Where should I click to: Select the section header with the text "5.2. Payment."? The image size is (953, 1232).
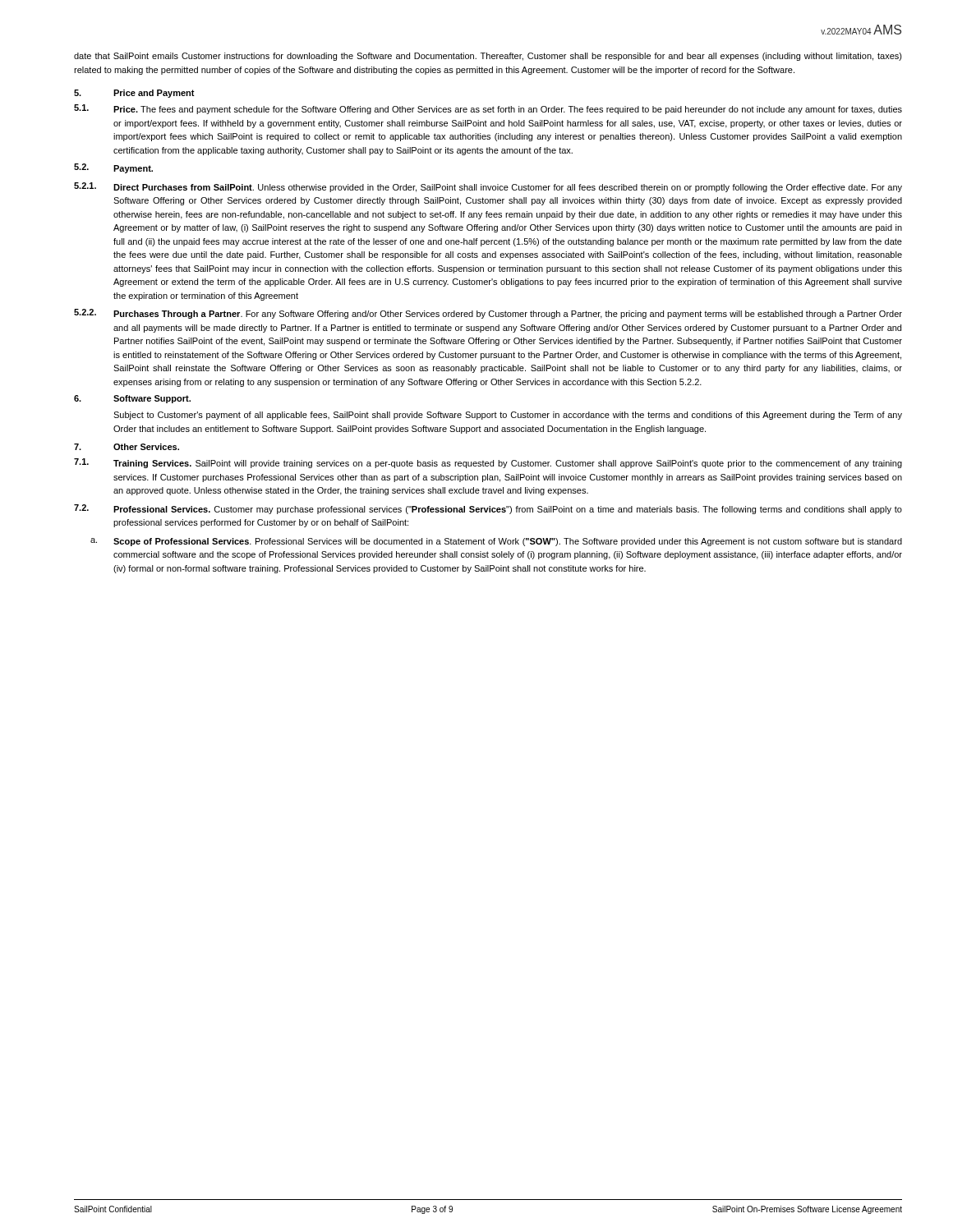(113, 168)
